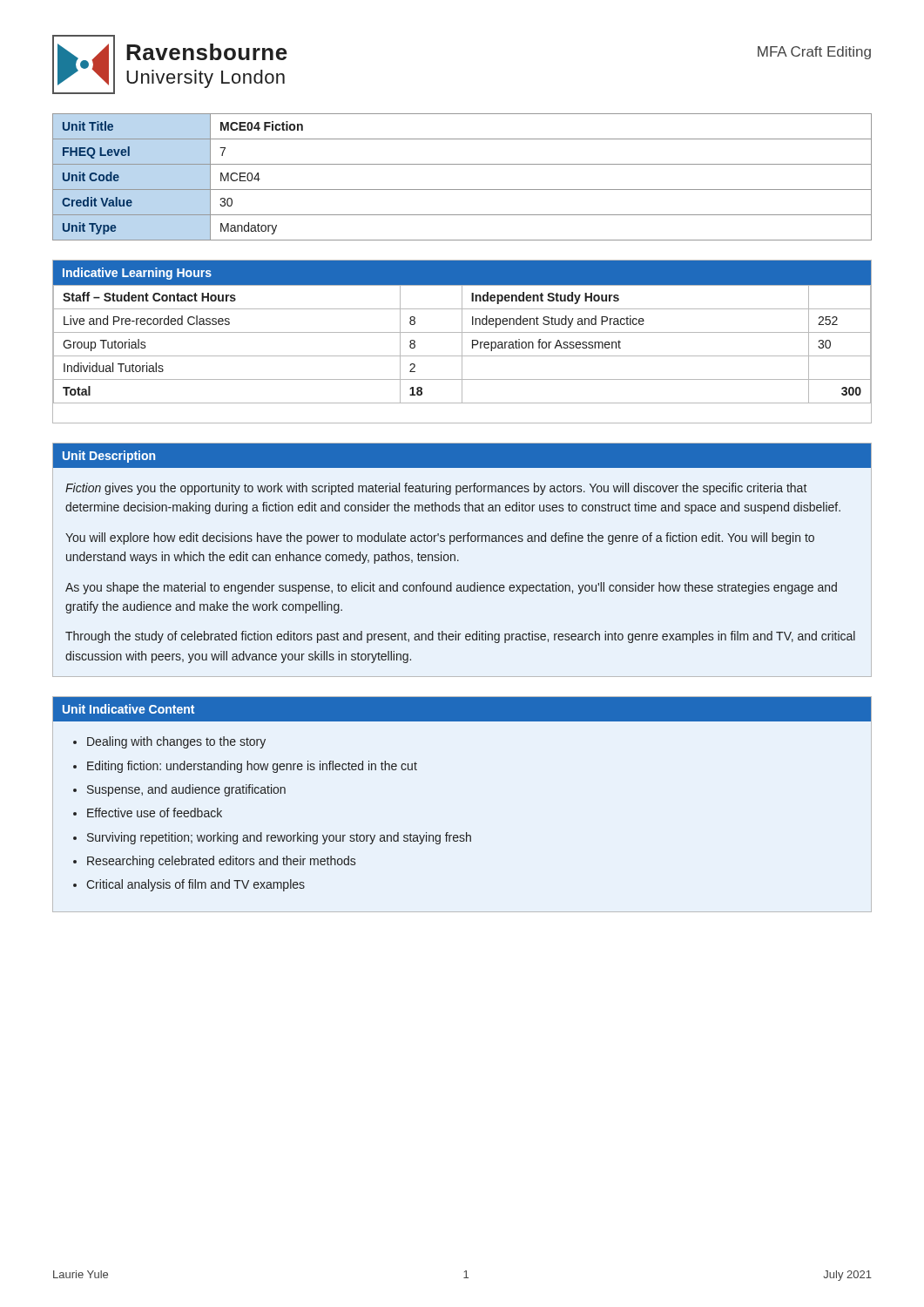Click on the table containing "Unit Type"
The height and width of the screenshot is (1307, 924).
point(462,177)
